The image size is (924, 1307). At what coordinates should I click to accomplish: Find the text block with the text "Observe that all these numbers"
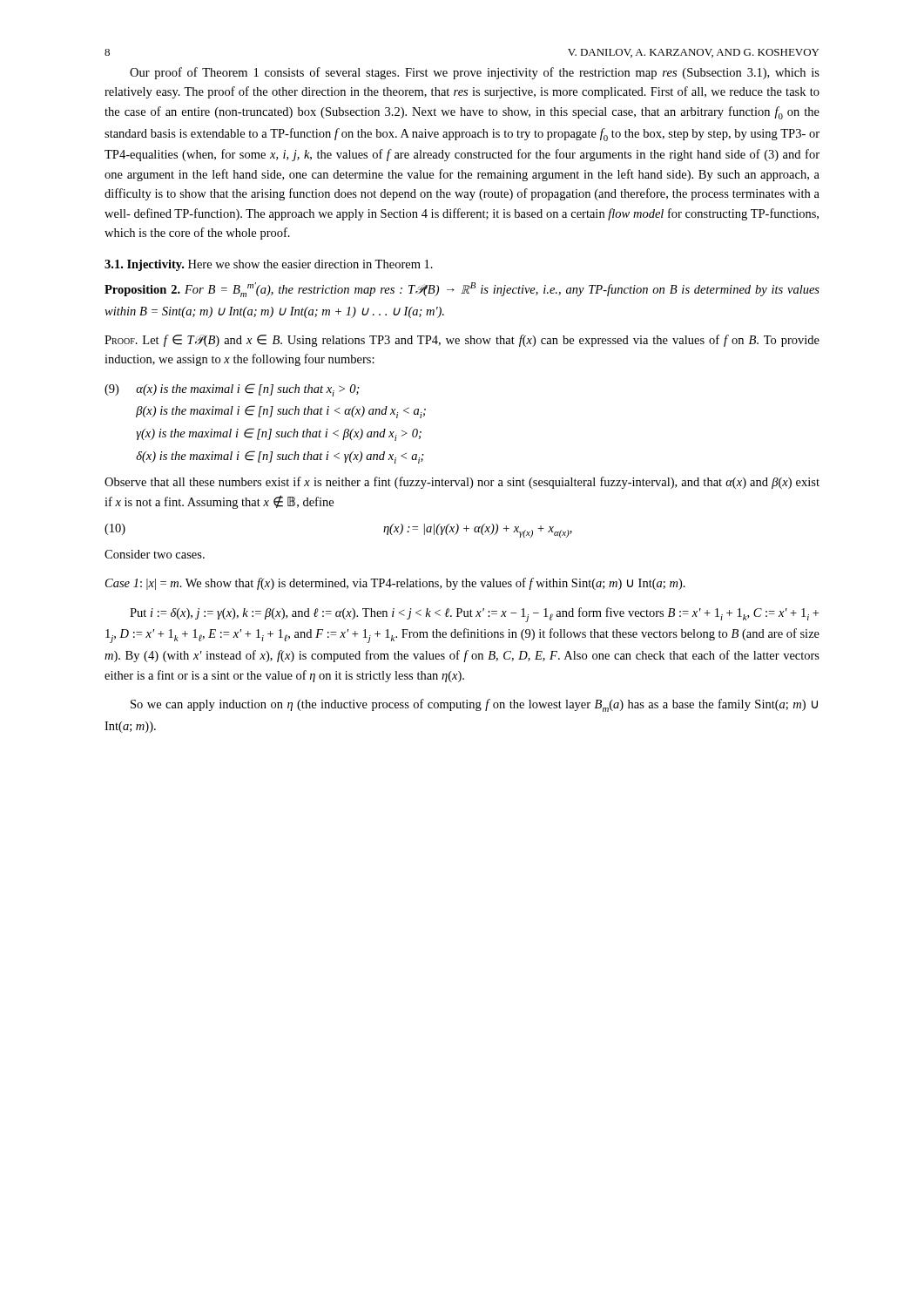coord(462,492)
